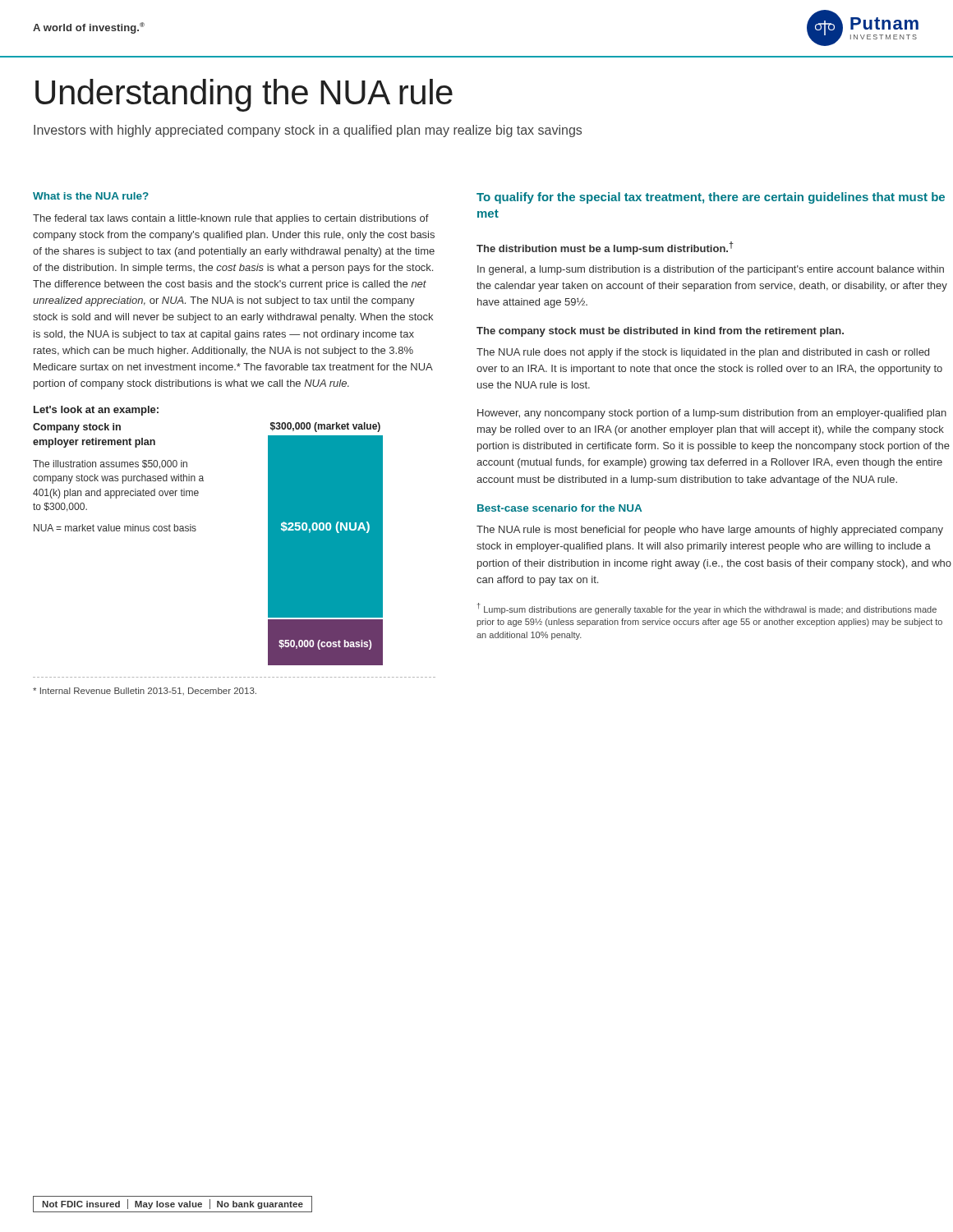The image size is (953, 1232).
Task: Where does it say "What is the NUA rule?"?
Action: point(91,196)
